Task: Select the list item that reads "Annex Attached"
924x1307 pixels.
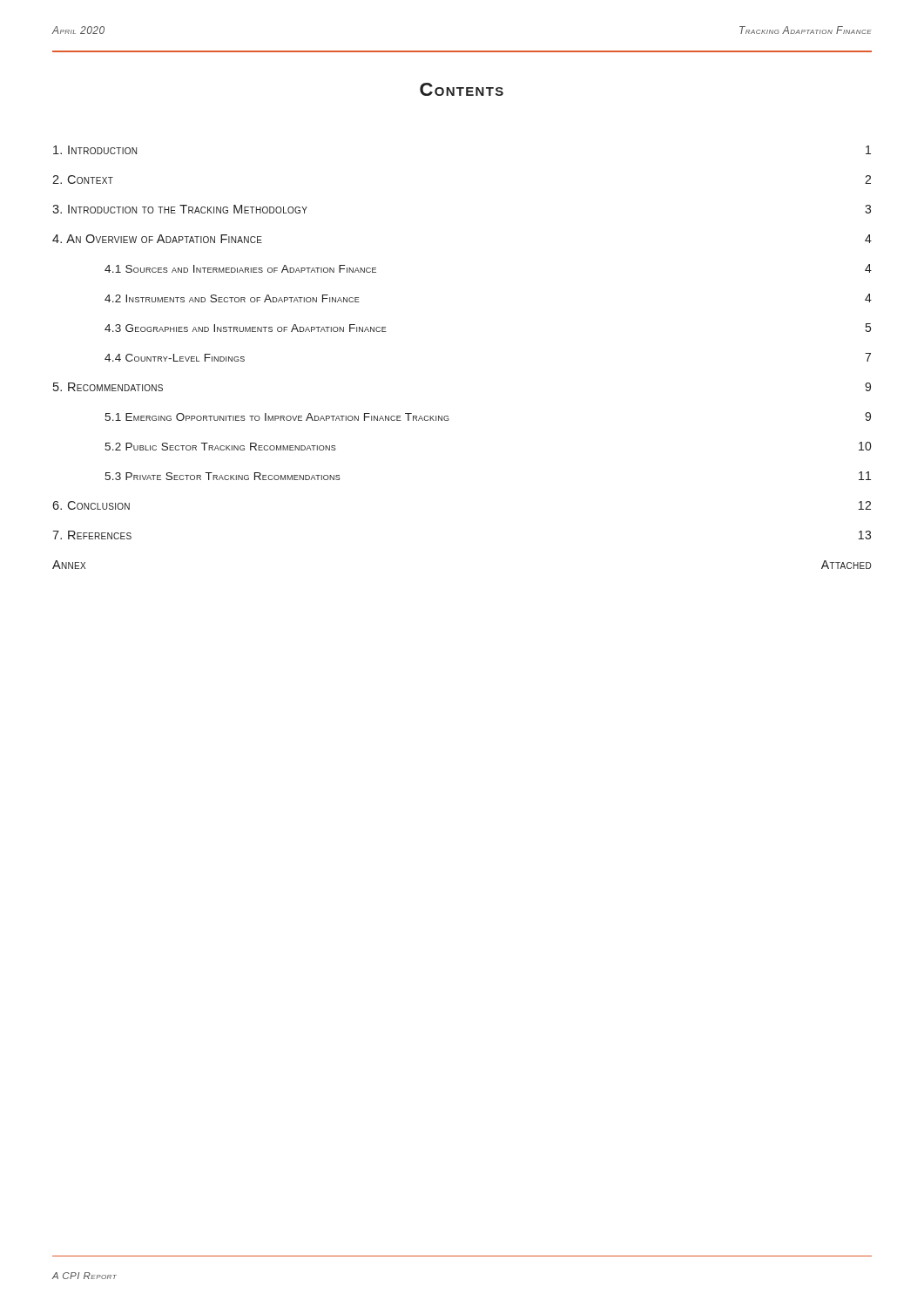Action: click(x=70, y=564)
